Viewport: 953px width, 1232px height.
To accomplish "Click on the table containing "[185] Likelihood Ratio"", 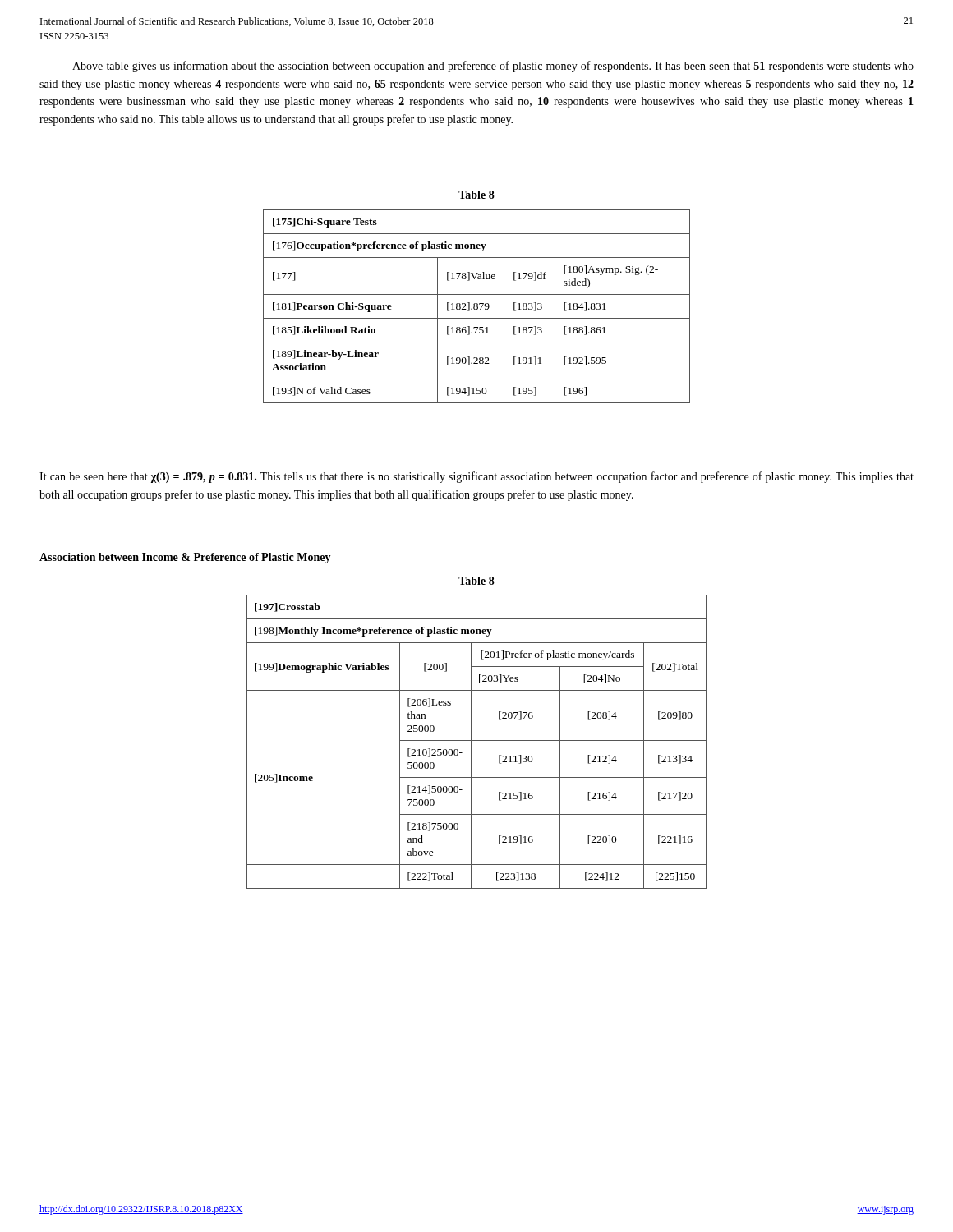I will 476,306.
